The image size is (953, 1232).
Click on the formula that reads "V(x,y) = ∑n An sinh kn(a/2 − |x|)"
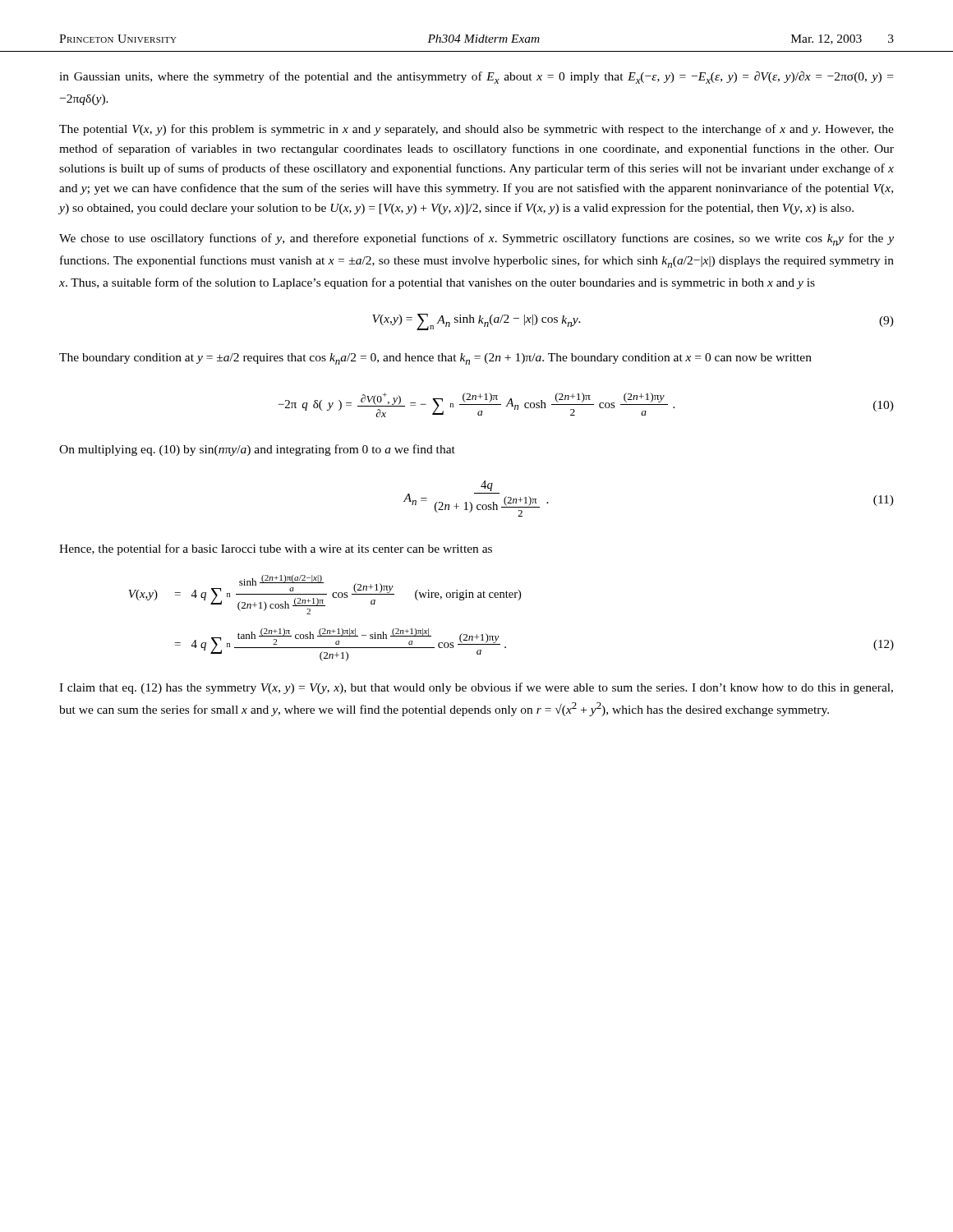[473, 322]
